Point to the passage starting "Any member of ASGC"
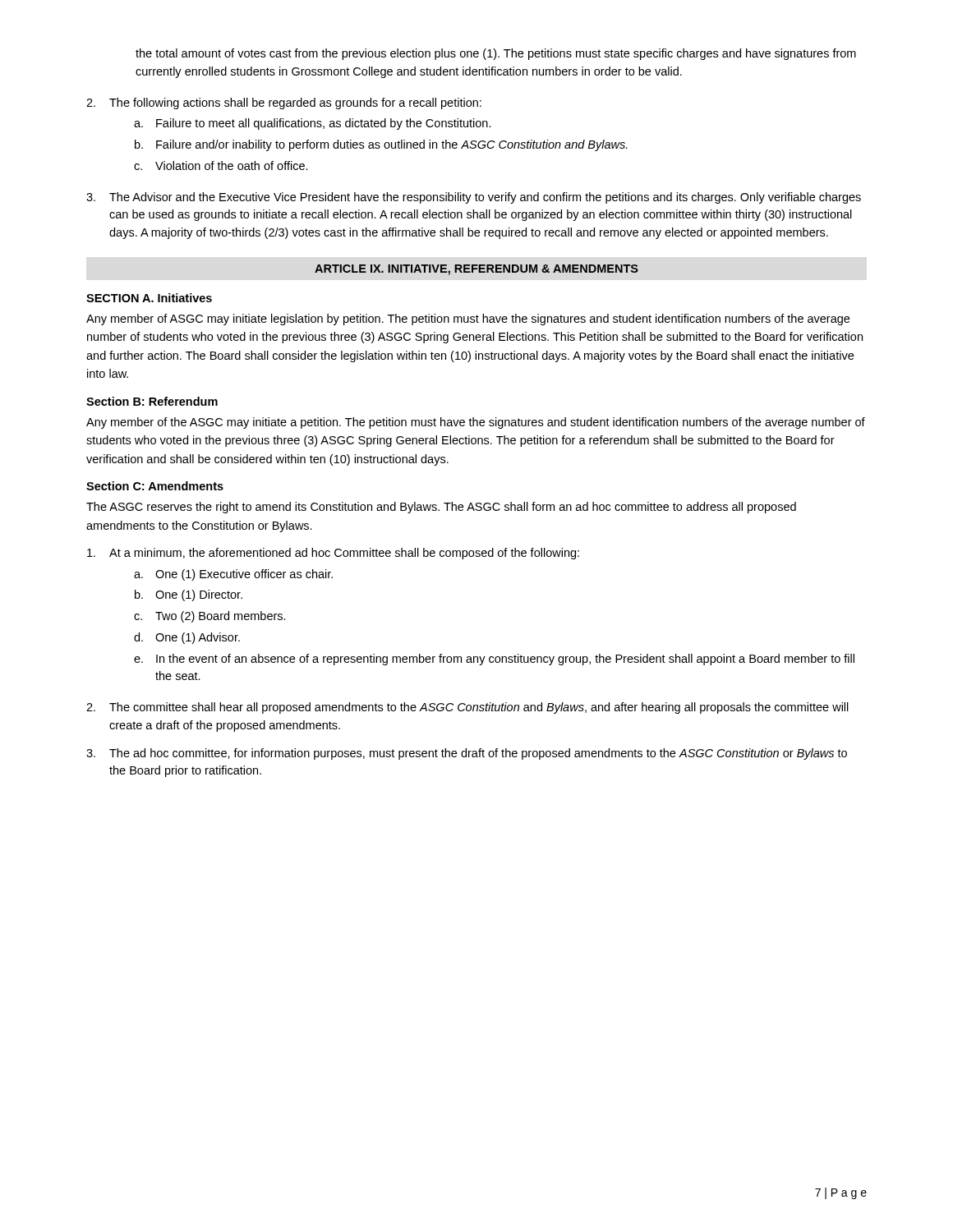 (475, 346)
